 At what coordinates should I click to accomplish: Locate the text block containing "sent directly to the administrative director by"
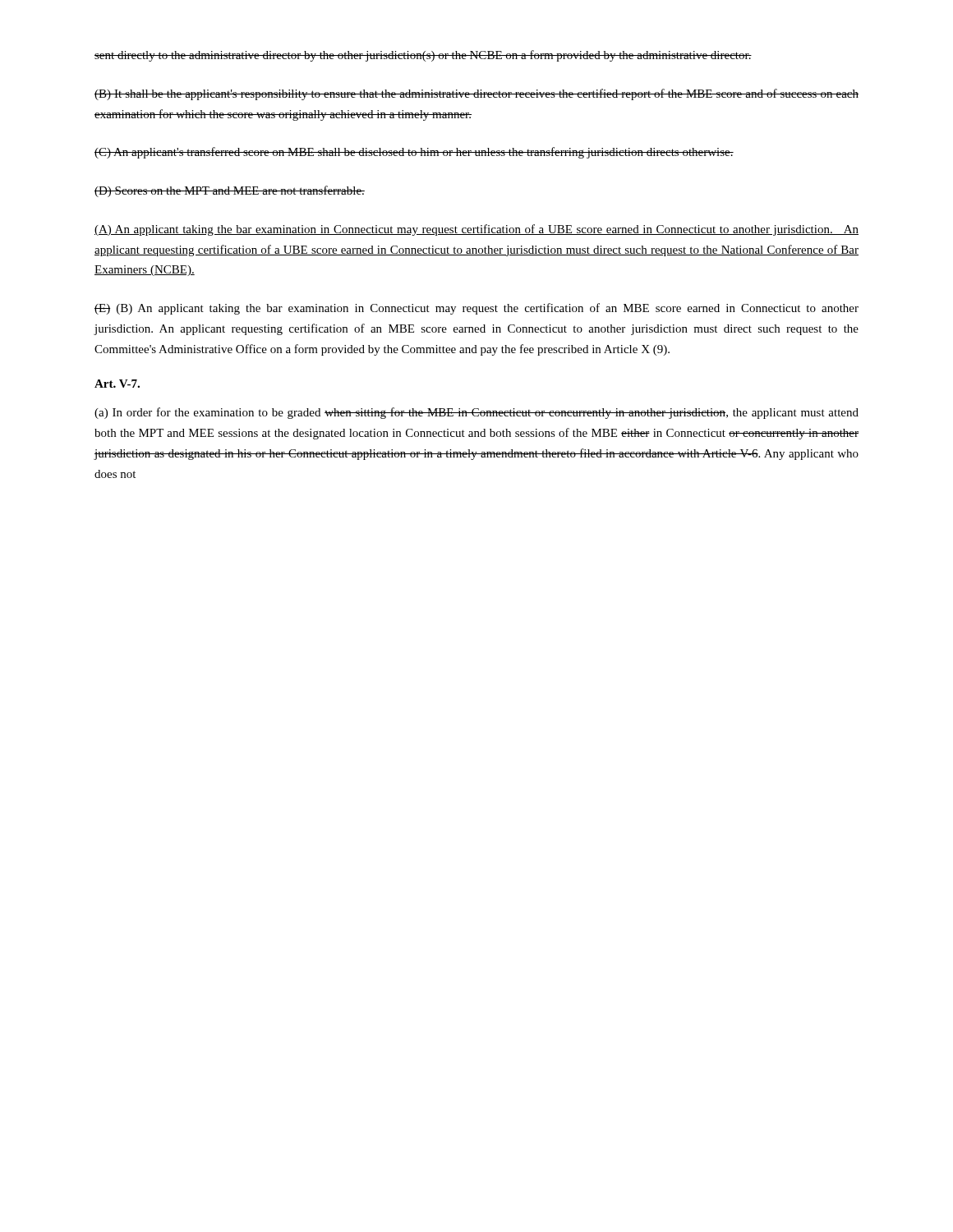(423, 55)
